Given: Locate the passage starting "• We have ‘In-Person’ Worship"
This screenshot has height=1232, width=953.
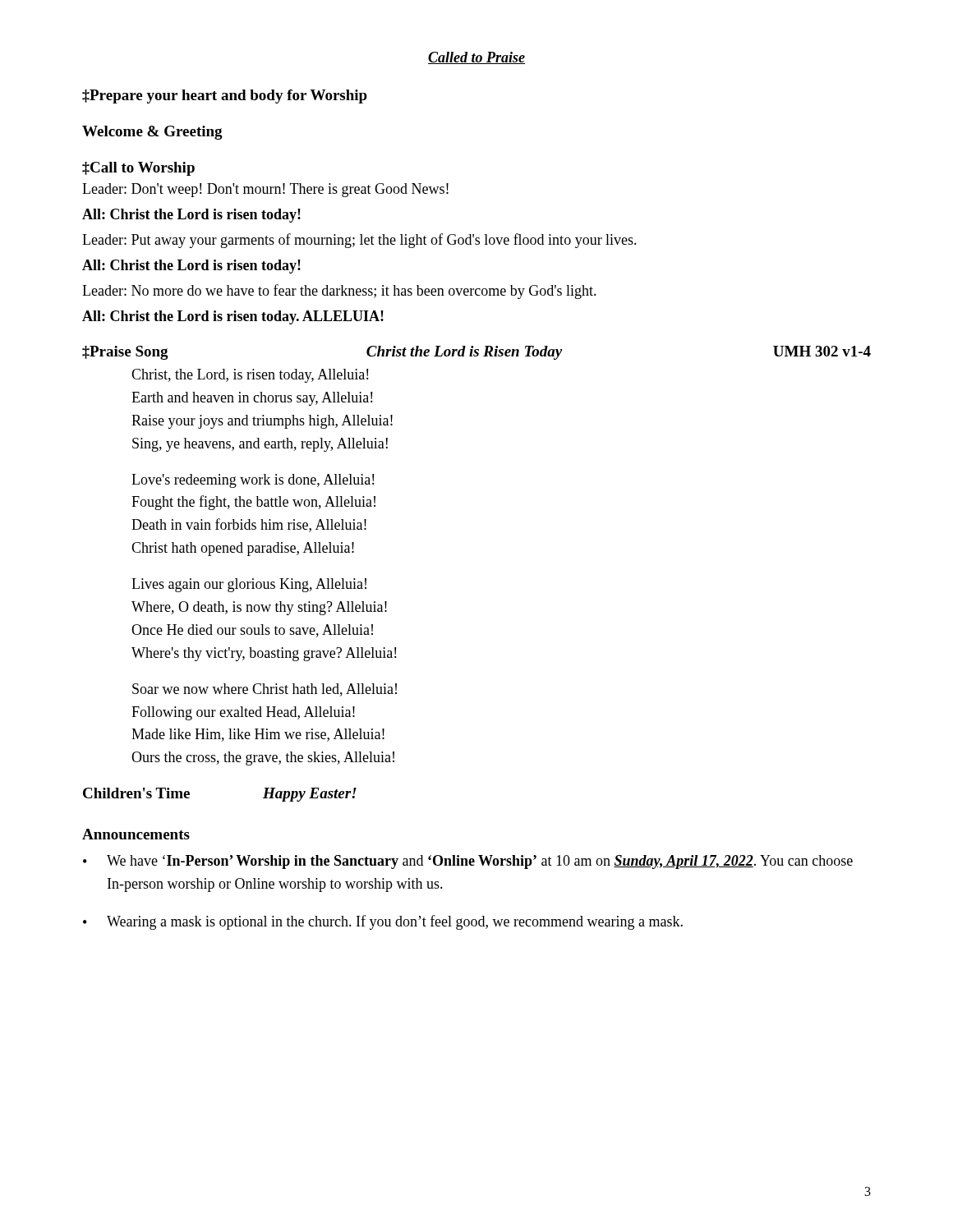Looking at the screenshot, I should click(476, 873).
